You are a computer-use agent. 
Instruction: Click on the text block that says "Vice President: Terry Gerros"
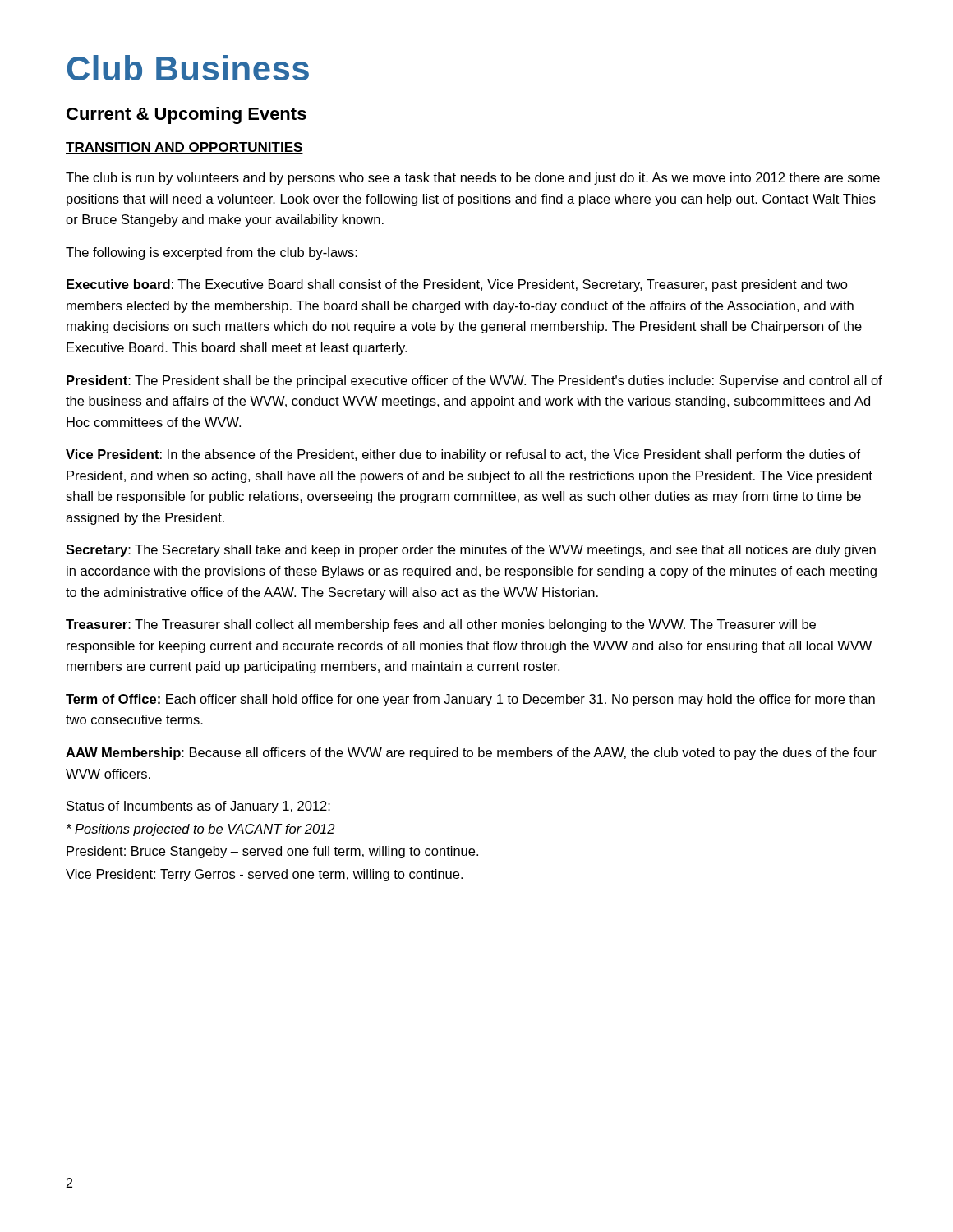(264, 875)
